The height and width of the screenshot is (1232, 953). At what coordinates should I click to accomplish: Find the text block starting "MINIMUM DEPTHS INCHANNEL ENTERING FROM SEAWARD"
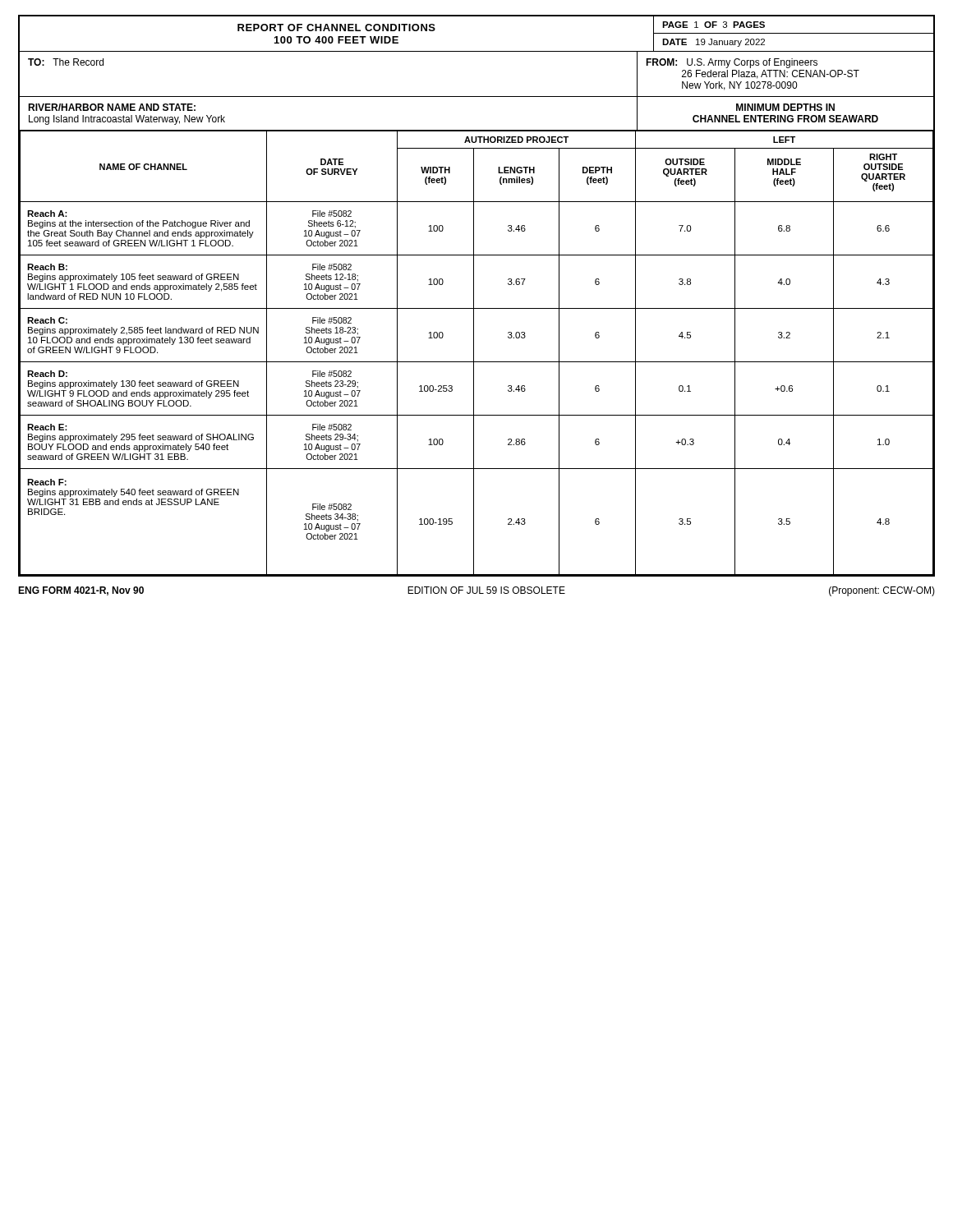(x=785, y=113)
